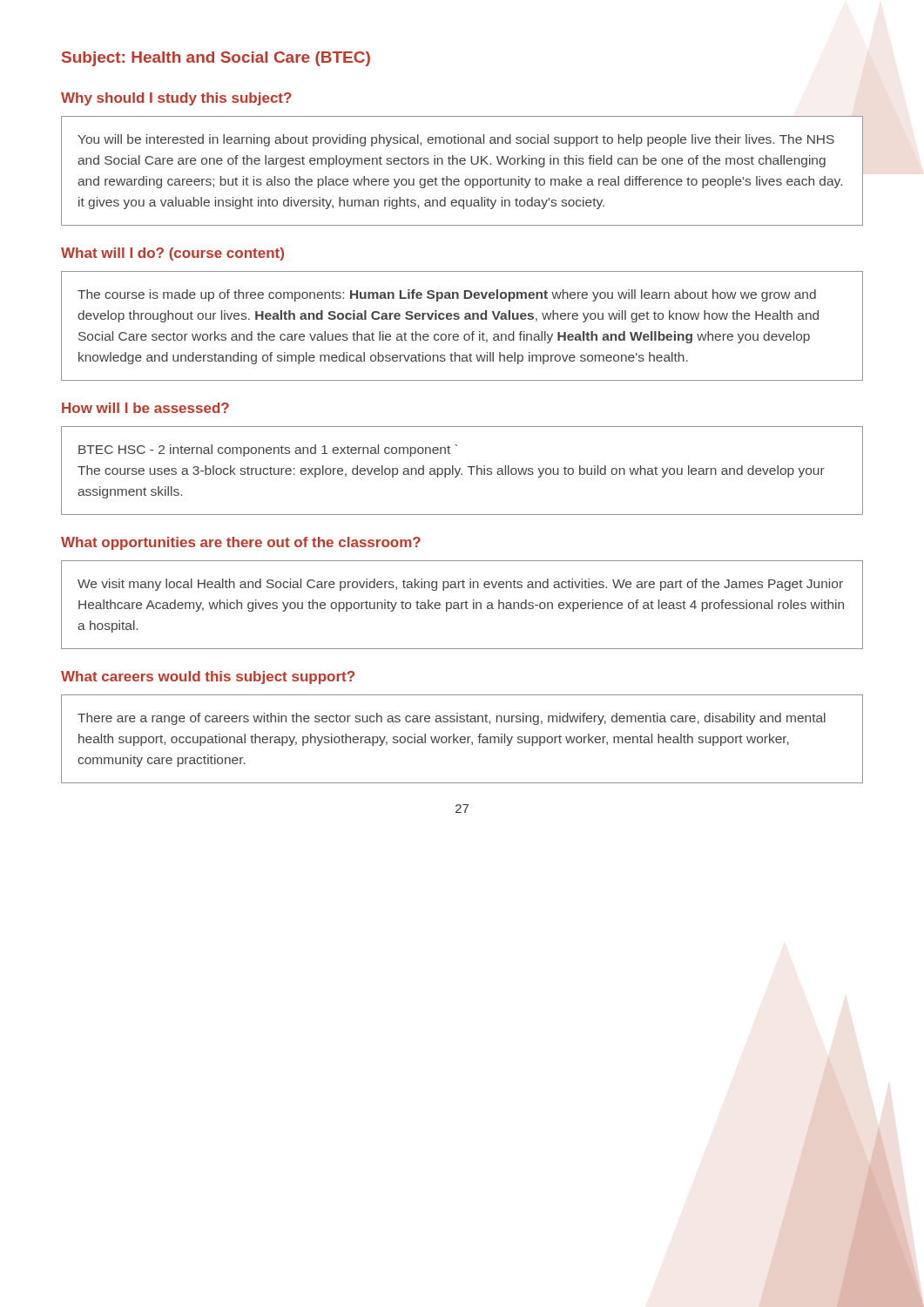This screenshot has width=924, height=1307.
Task: Point to the section header beginning "What will I do? (course"
Action: tap(173, 253)
